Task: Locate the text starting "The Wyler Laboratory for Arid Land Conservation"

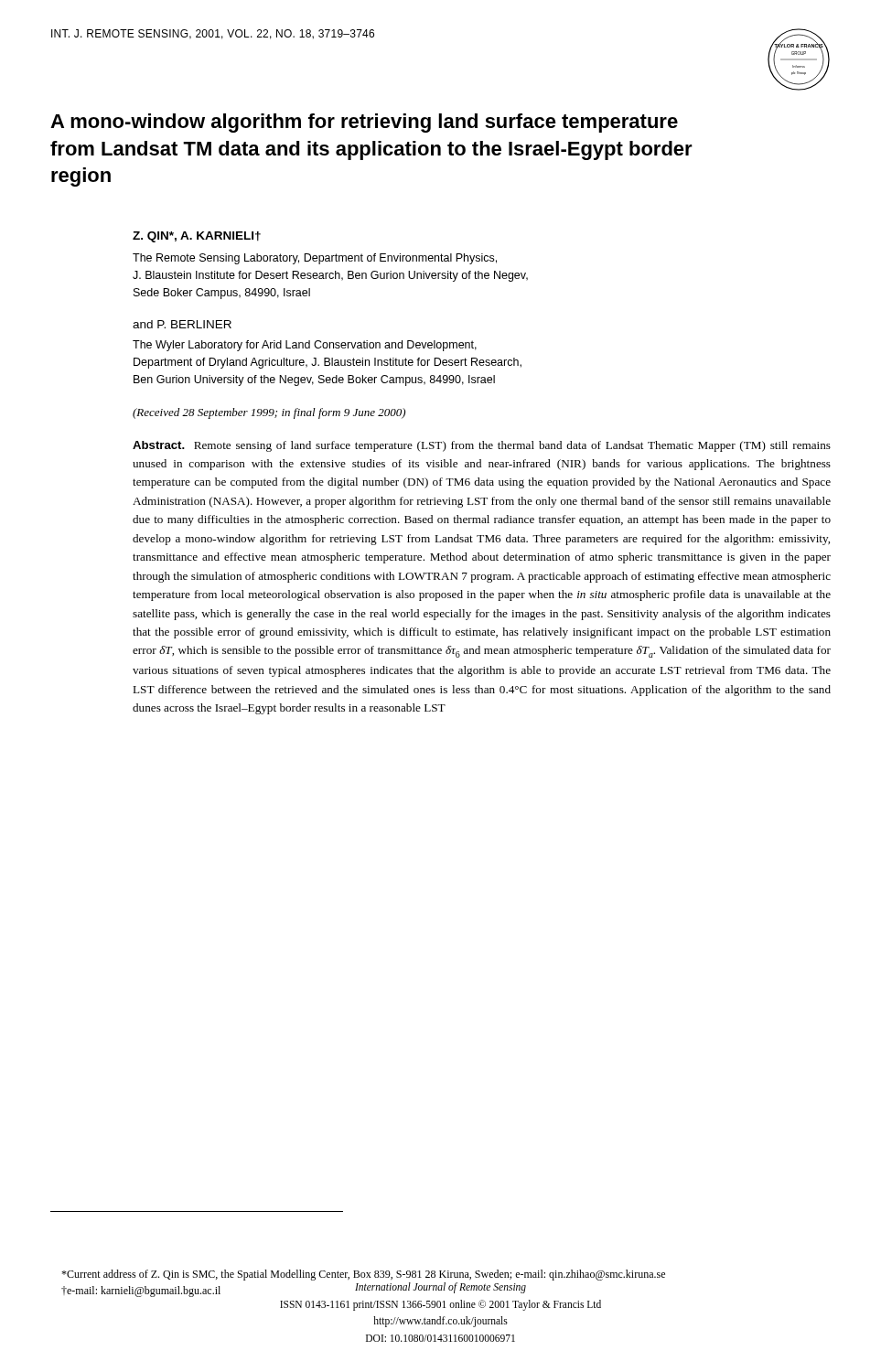Action: pyautogui.click(x=327, y=362)
